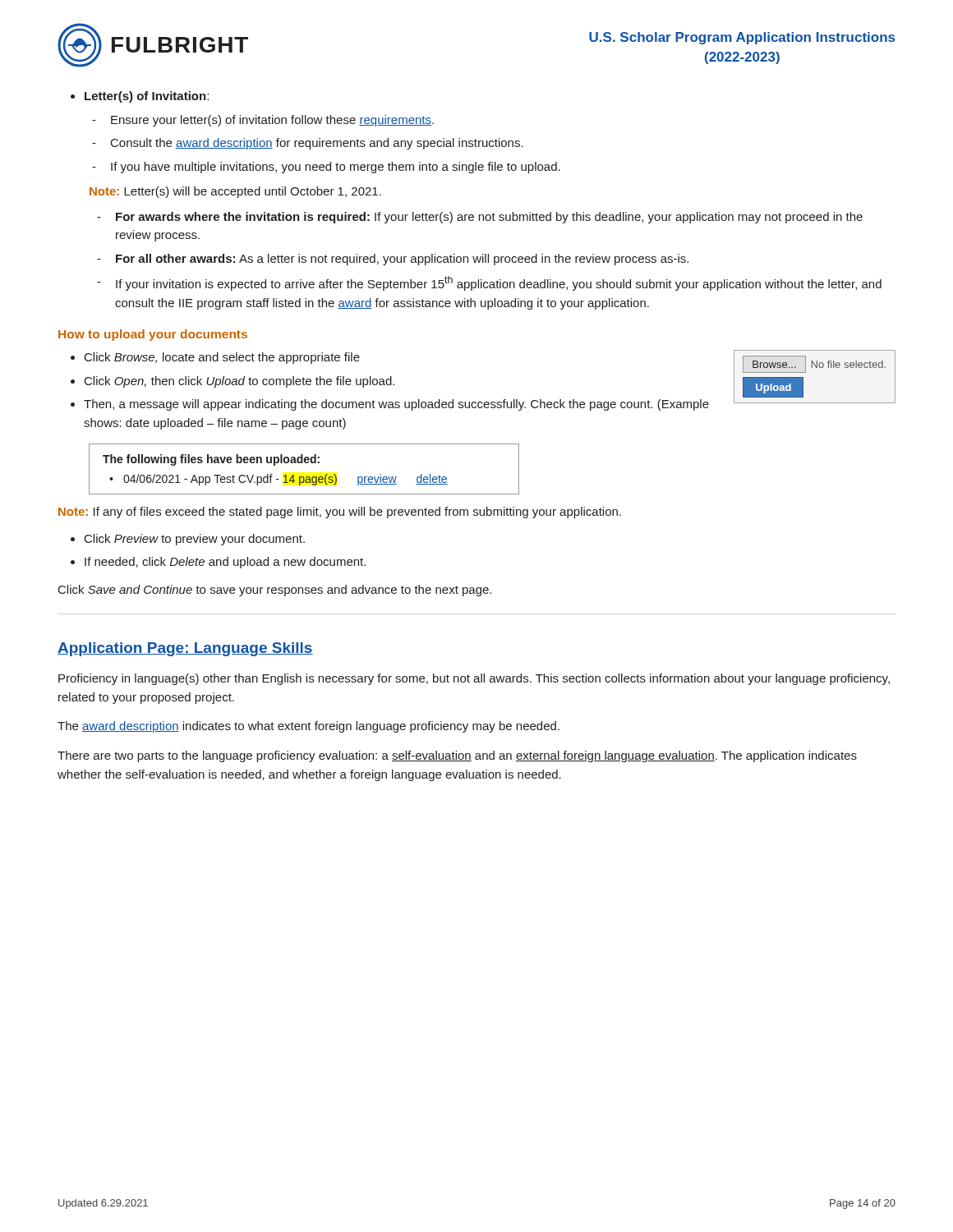Select the region starting "Note: Letter(s) will be accepted until"
Image resolution: width=953 pixels, height=1232 pixels.
pyautogui.click(x=235, y=191)
